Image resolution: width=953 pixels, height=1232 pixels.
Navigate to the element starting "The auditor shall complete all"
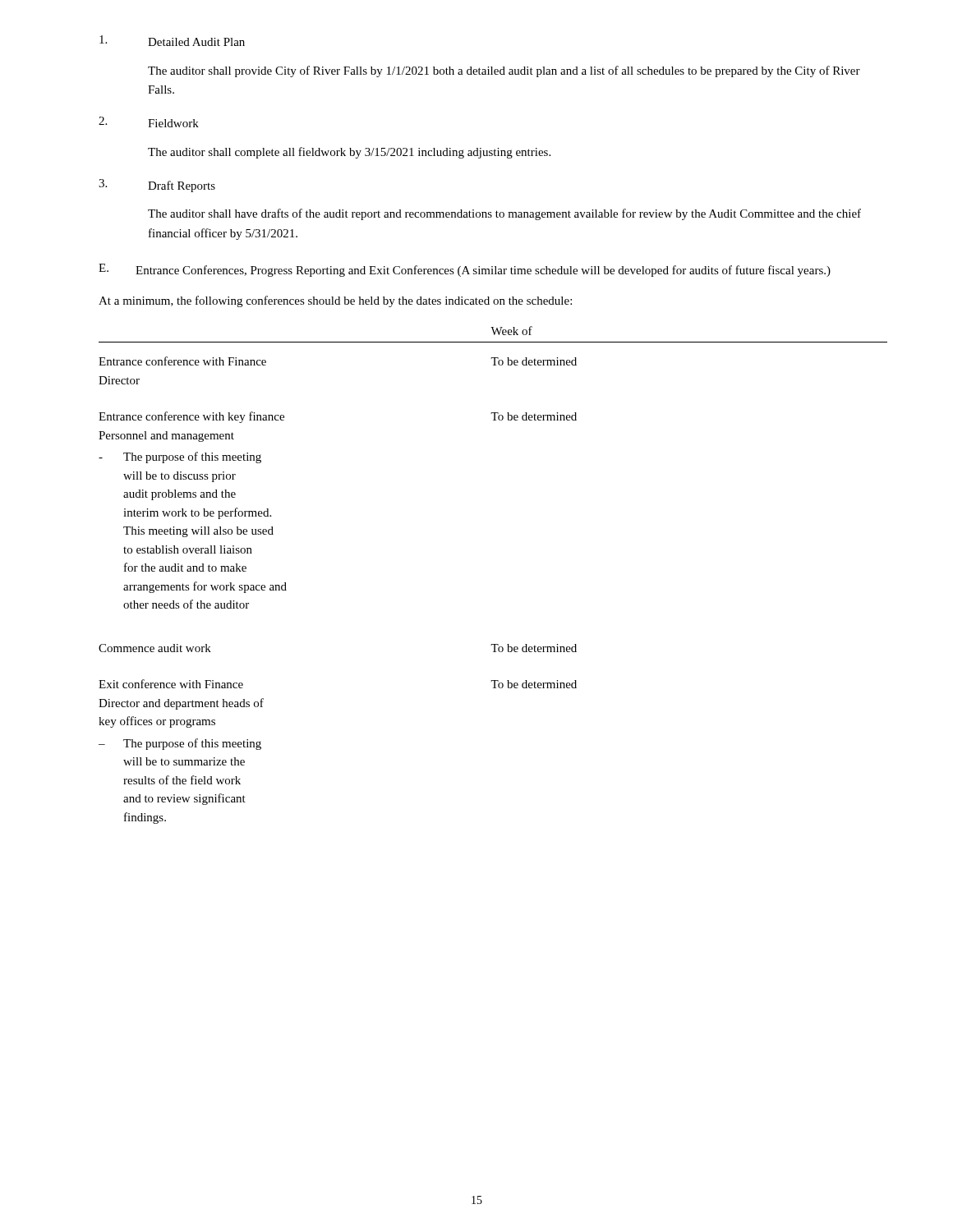(x=350, y=152)
